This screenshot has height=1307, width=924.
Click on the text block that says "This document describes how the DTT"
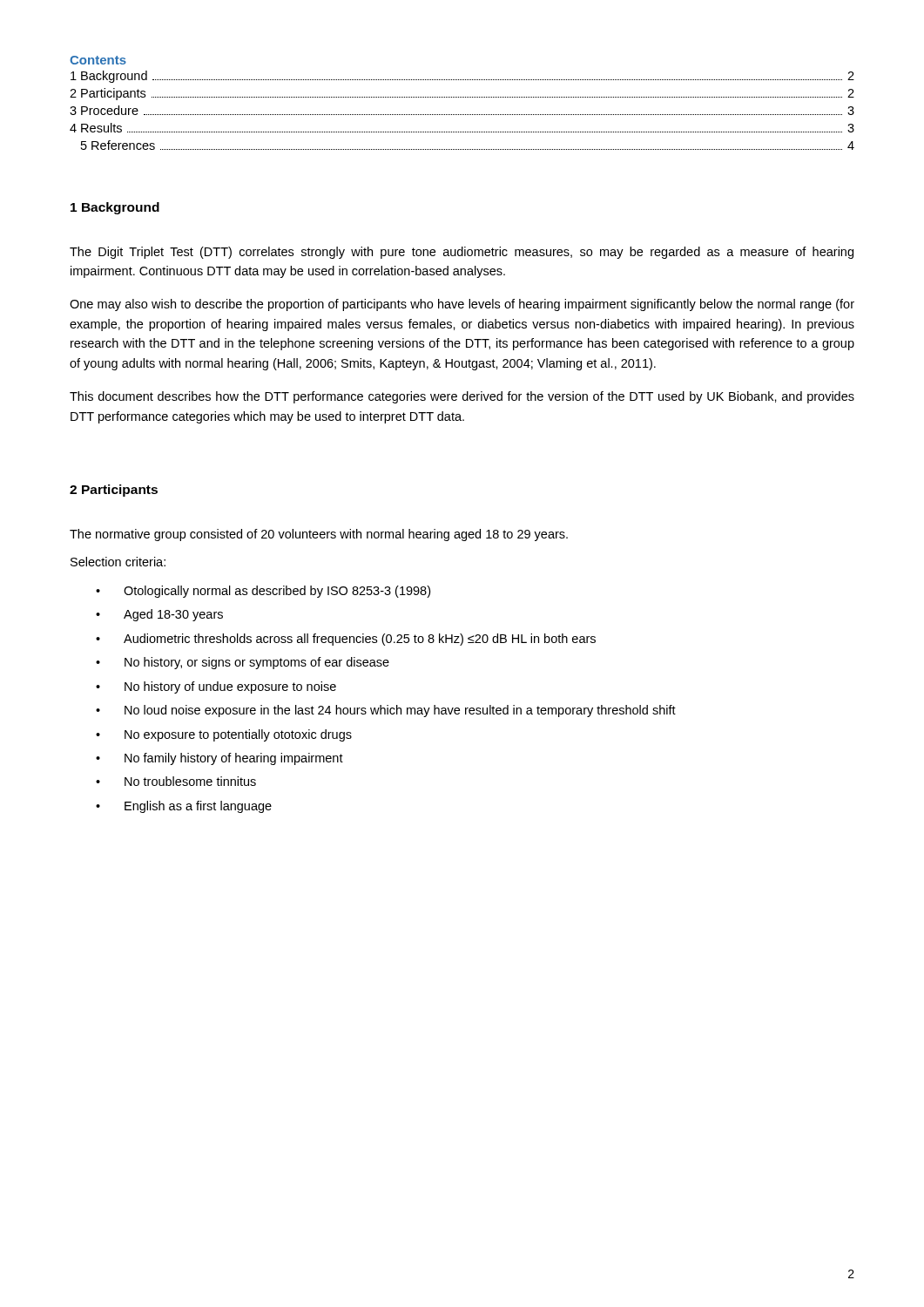click(x=462, y=407)
